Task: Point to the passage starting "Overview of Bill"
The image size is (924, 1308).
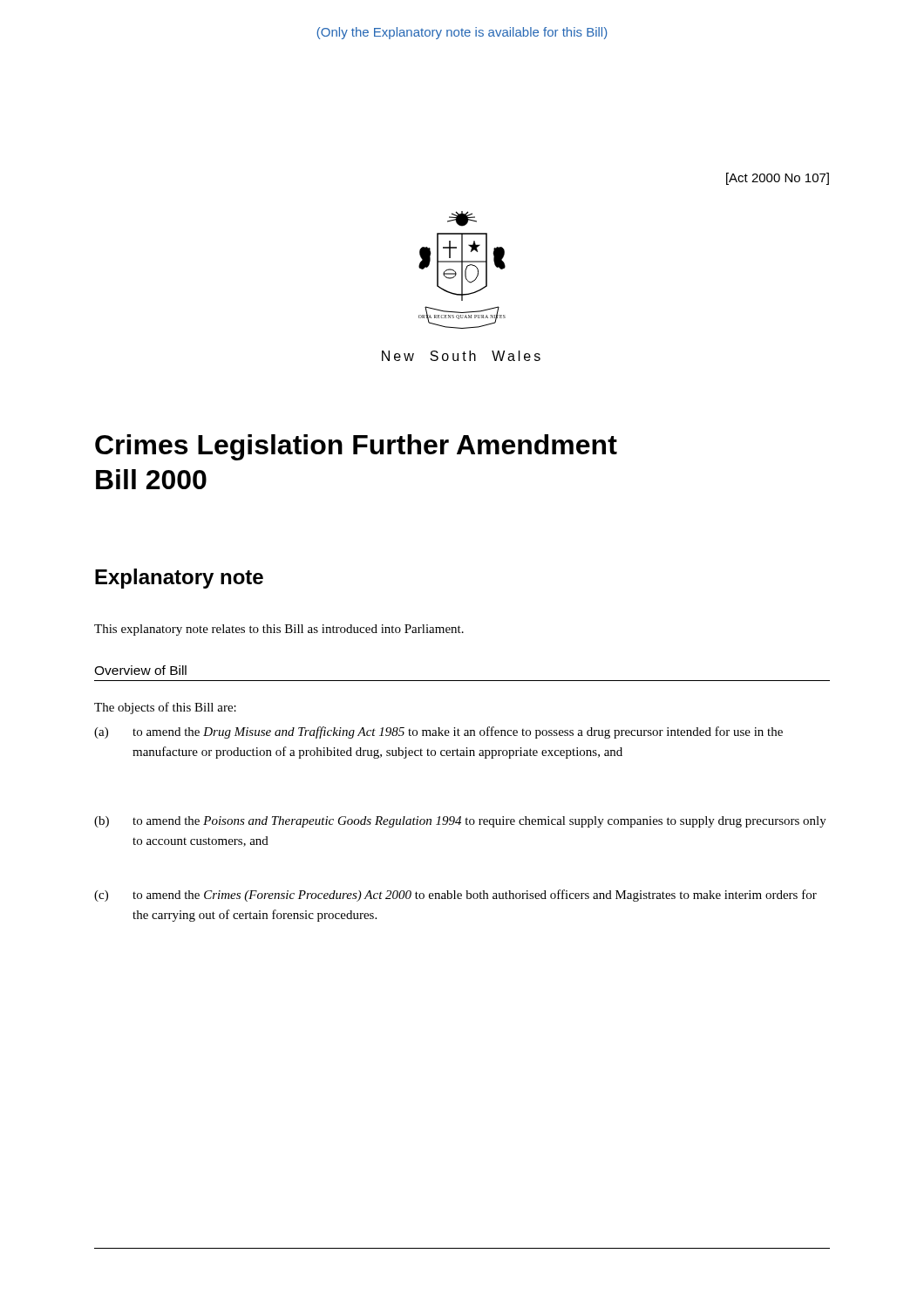Action: point(141,670)
